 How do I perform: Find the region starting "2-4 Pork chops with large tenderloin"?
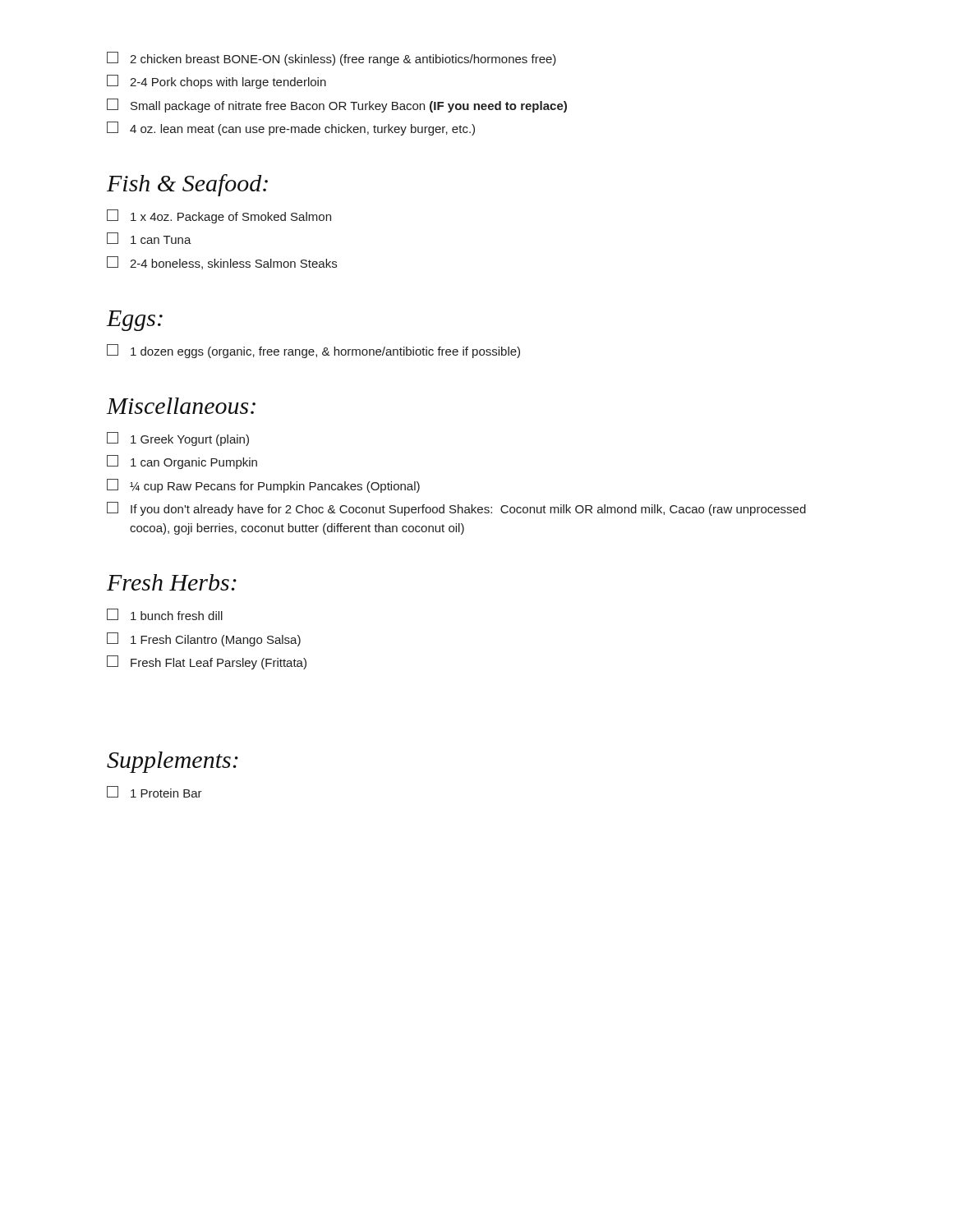coord(216,82)
